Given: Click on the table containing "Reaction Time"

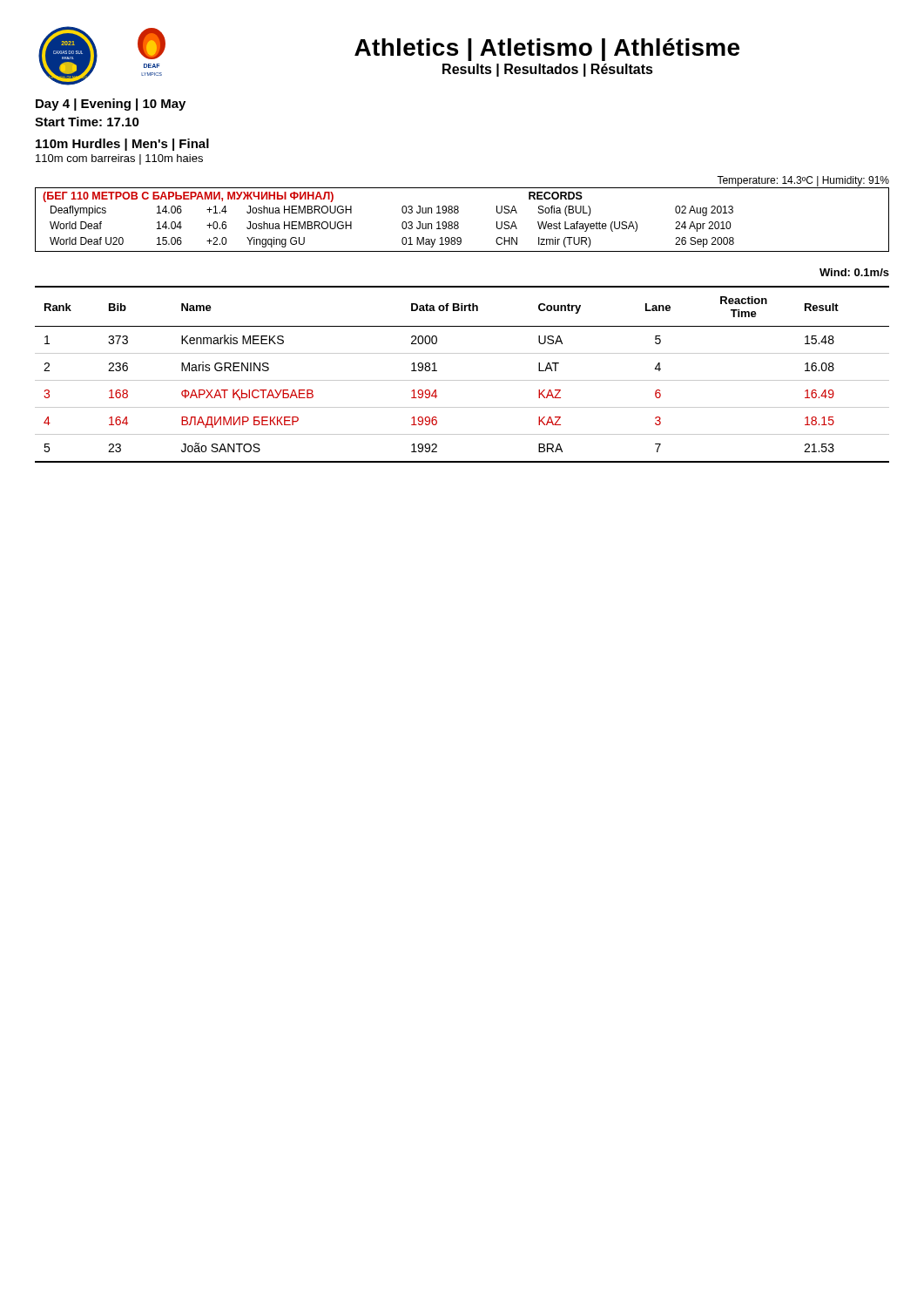Looking at the screenshot, I should coord(462,374).
